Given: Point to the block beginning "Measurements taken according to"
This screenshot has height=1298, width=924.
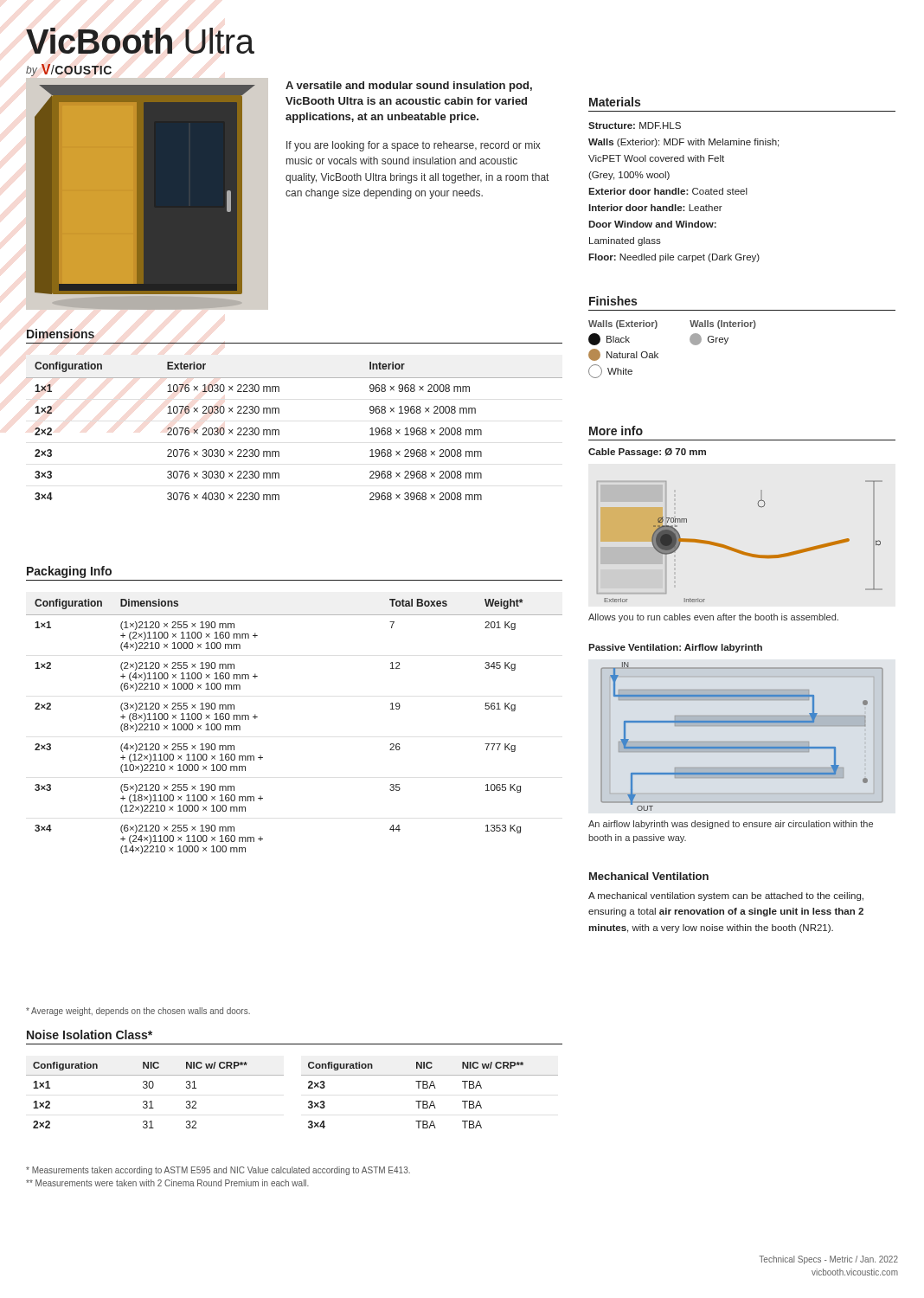Looking at the screenshot, I should tap(218, 1177).
